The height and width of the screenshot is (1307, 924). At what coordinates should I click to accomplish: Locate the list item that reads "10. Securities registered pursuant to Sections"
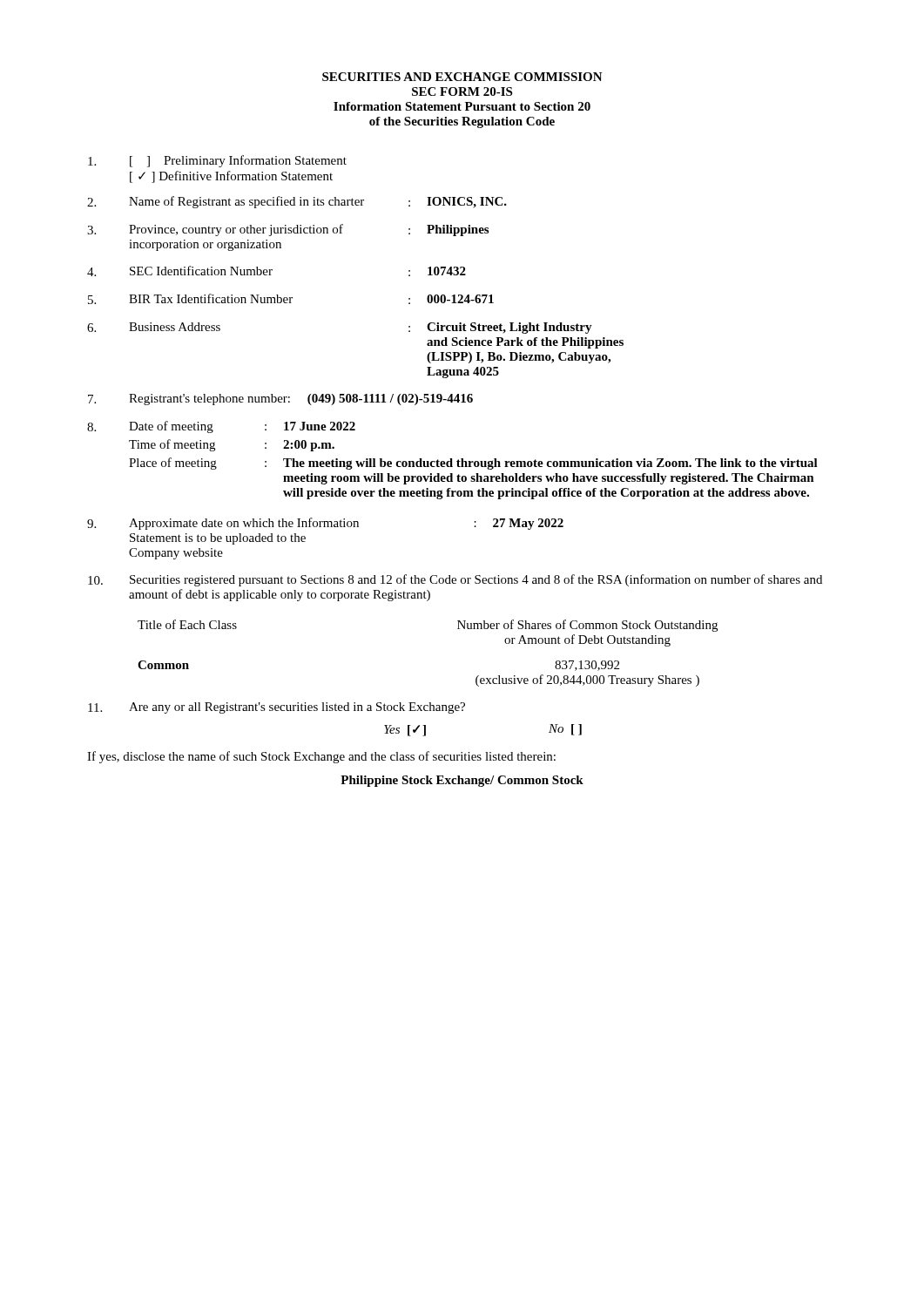pos(462,587)
